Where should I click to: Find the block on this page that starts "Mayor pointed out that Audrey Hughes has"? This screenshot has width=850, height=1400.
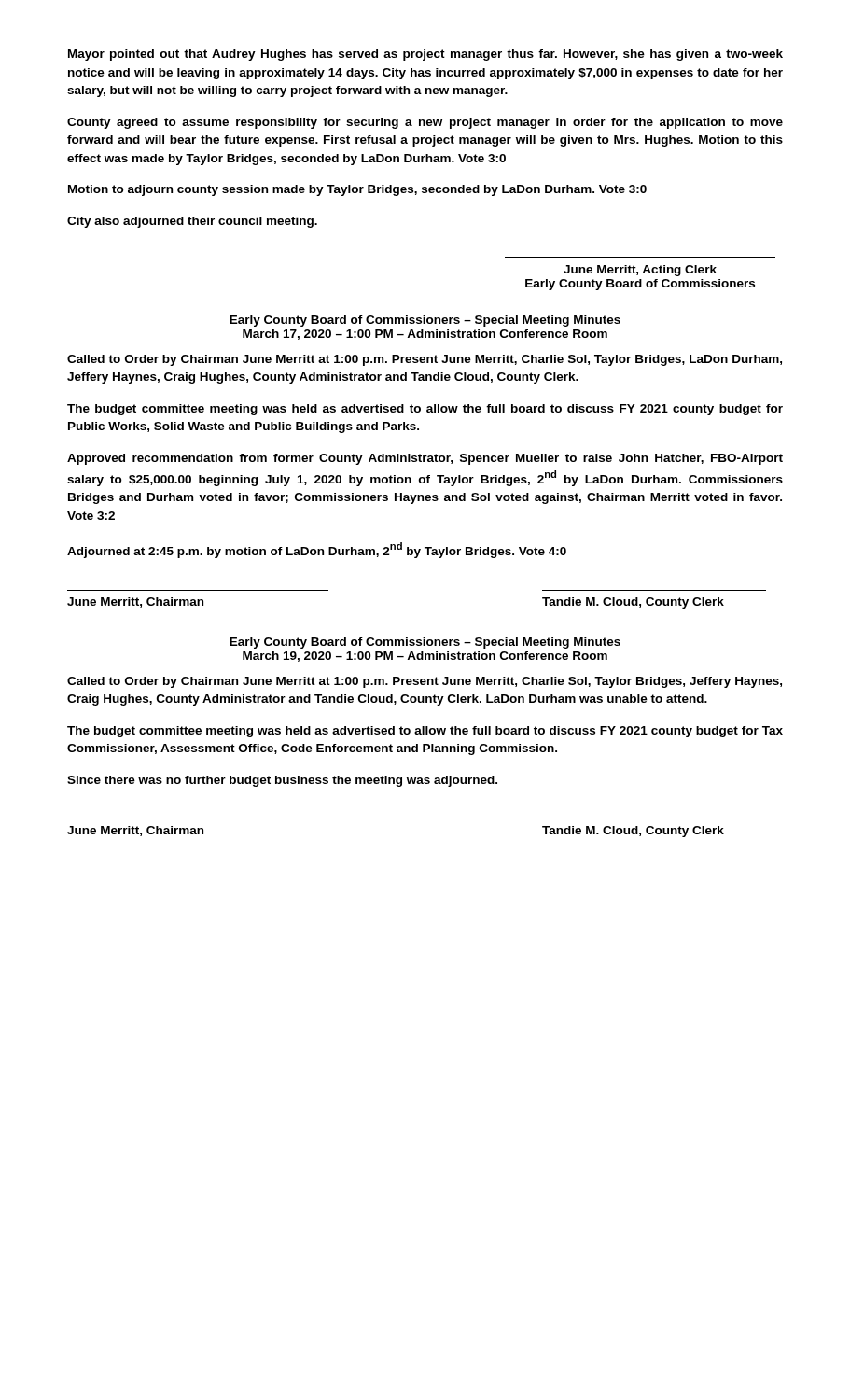pyautogui.click(x=425, y=72)
